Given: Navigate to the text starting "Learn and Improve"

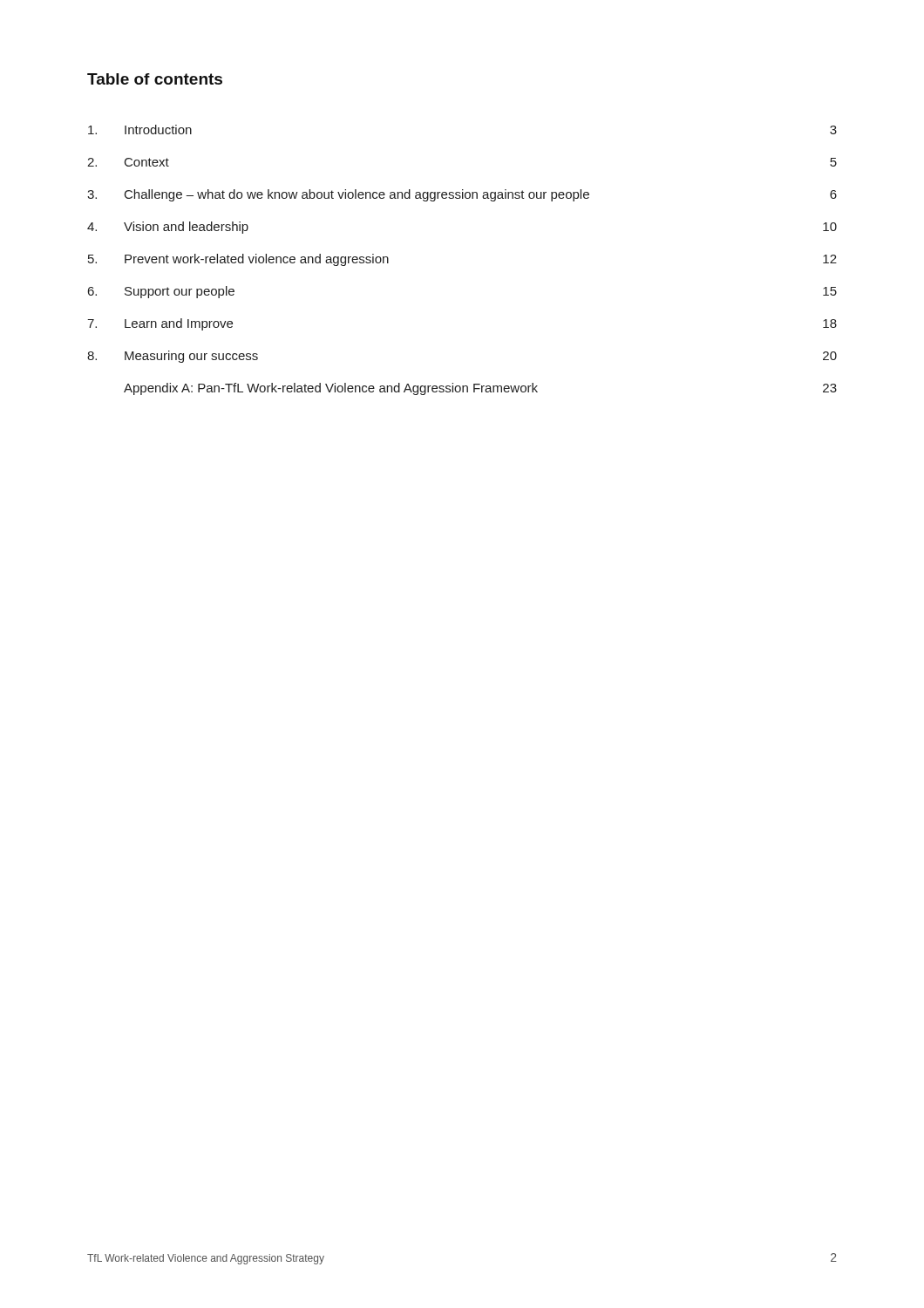Looking at the screenshot, I should coord(179,323).
